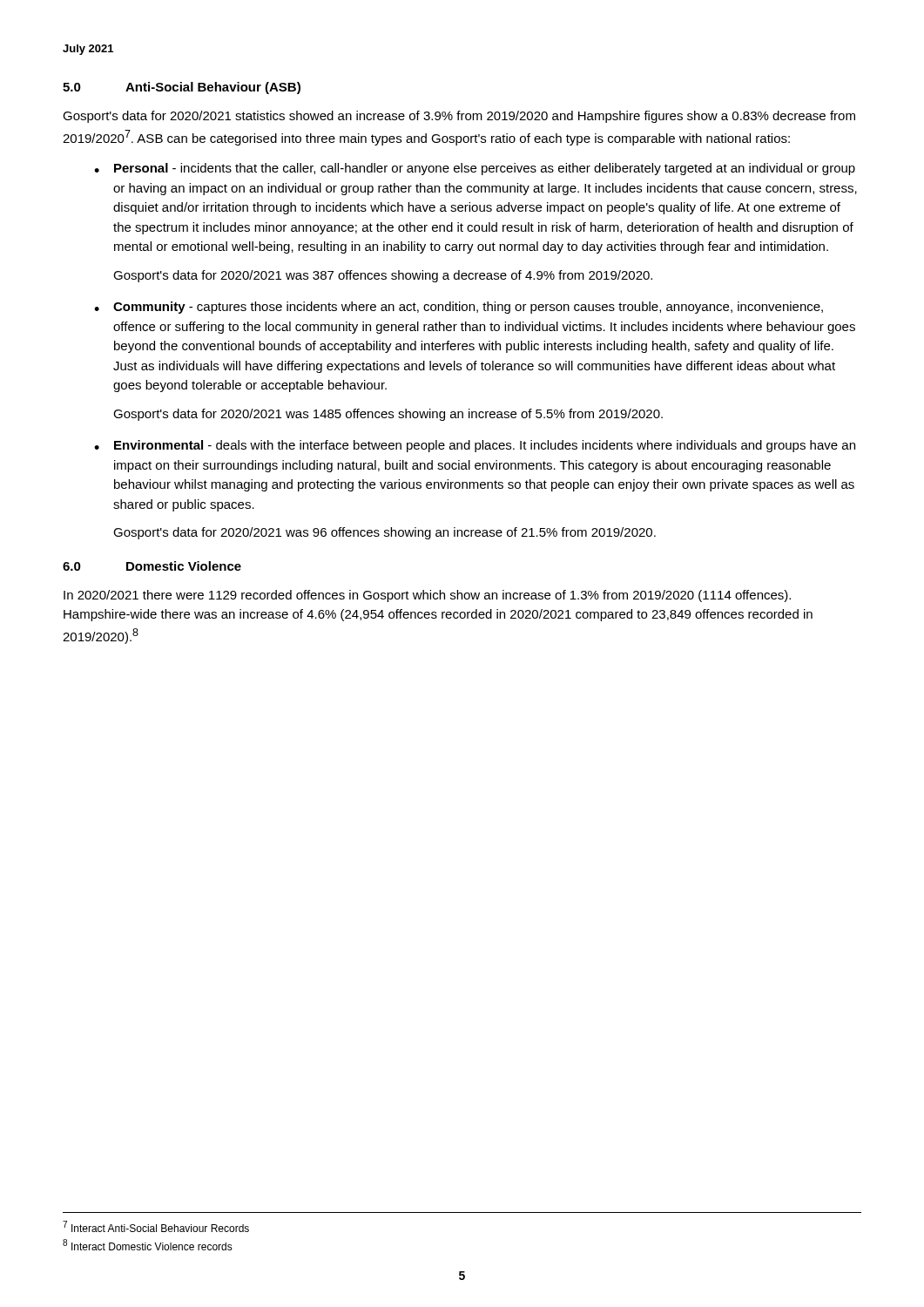
Task: Find the passage starting "7 Interact Anti-Social"
Action: pyautogui.click(x=156, y=1226)
